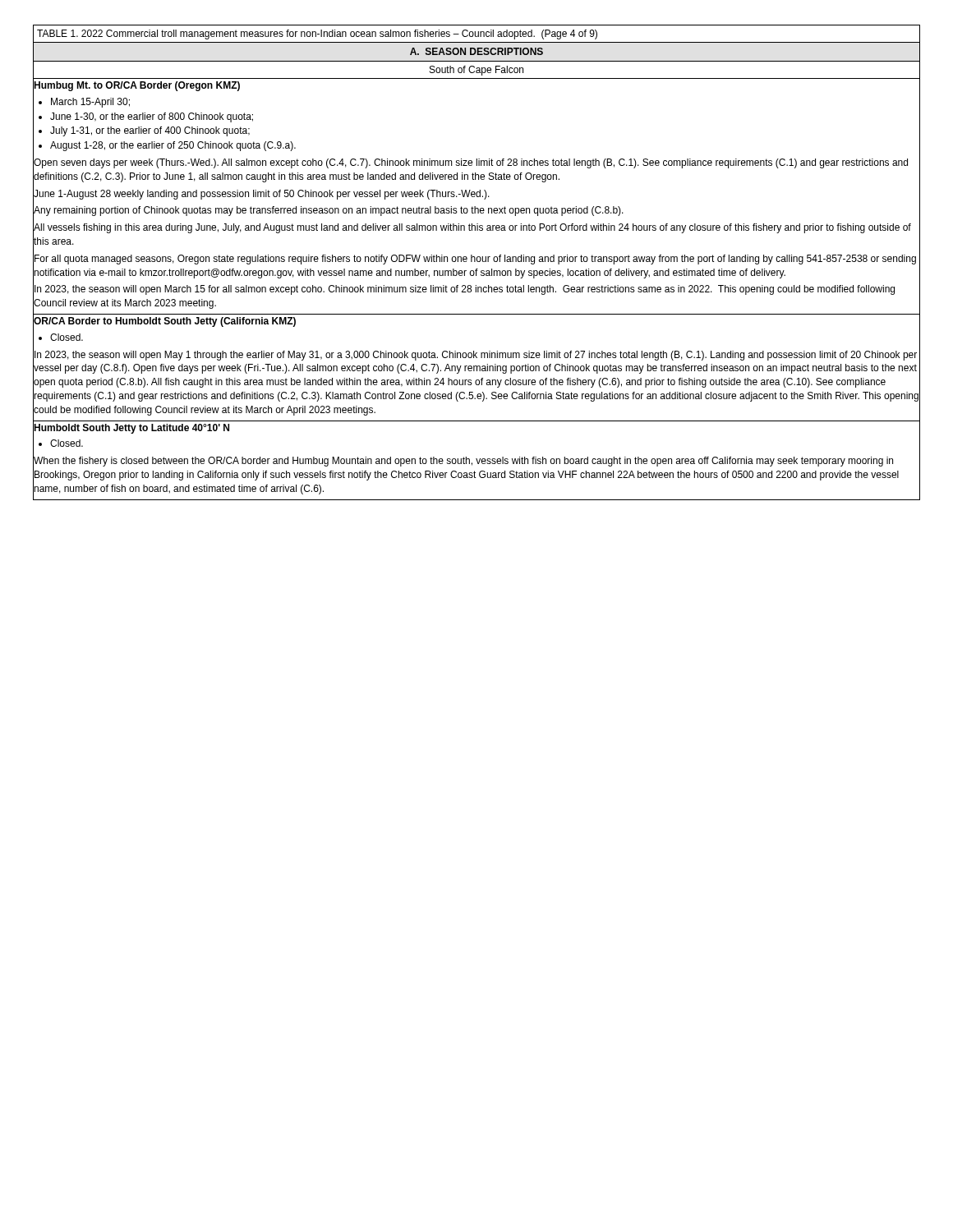
Task: Click the passage that begins "June 1-30, or the earlier of 800 Chinook"
Action: click(152, 116)
